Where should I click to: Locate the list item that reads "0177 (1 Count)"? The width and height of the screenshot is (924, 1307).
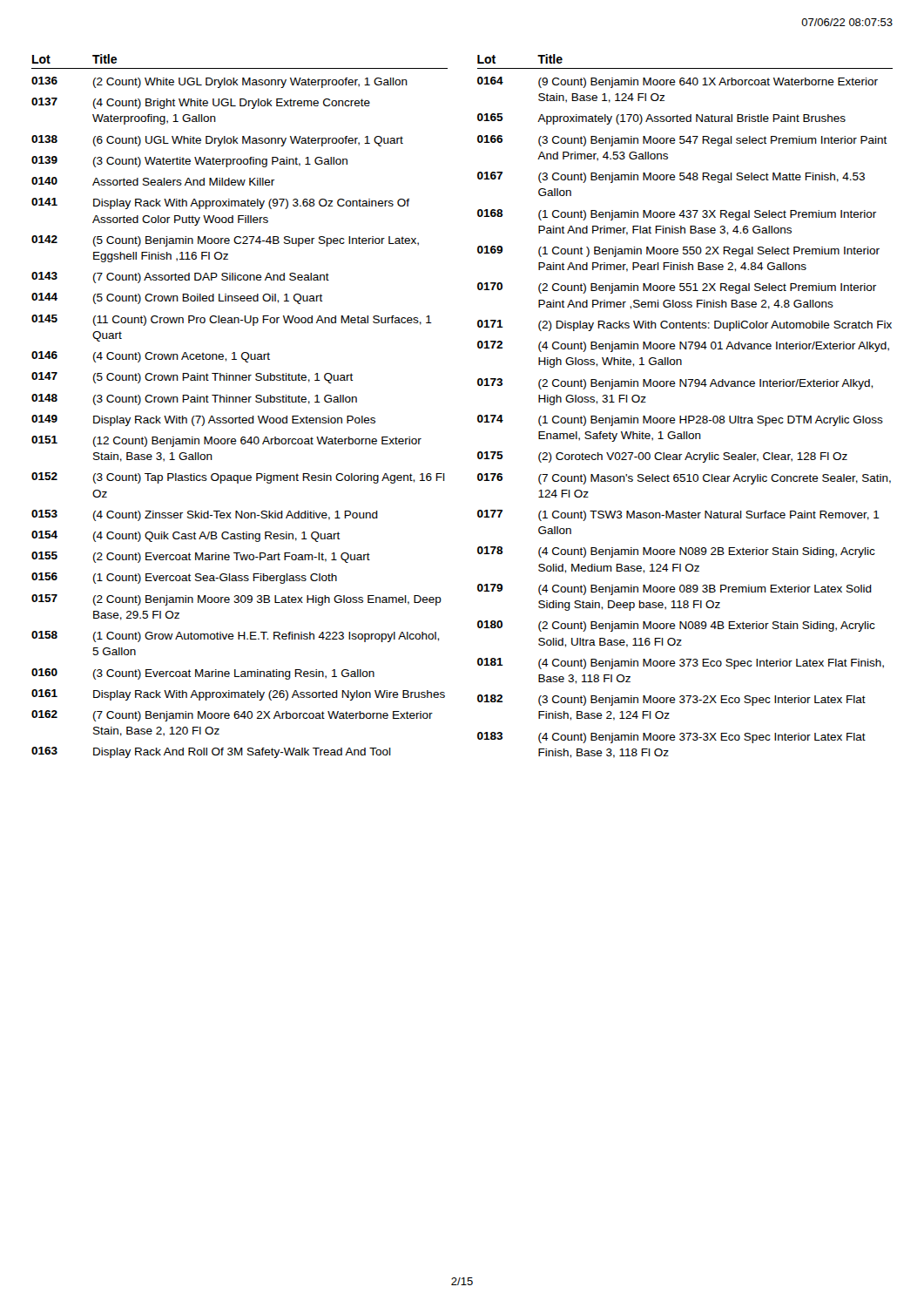point(685,523)
